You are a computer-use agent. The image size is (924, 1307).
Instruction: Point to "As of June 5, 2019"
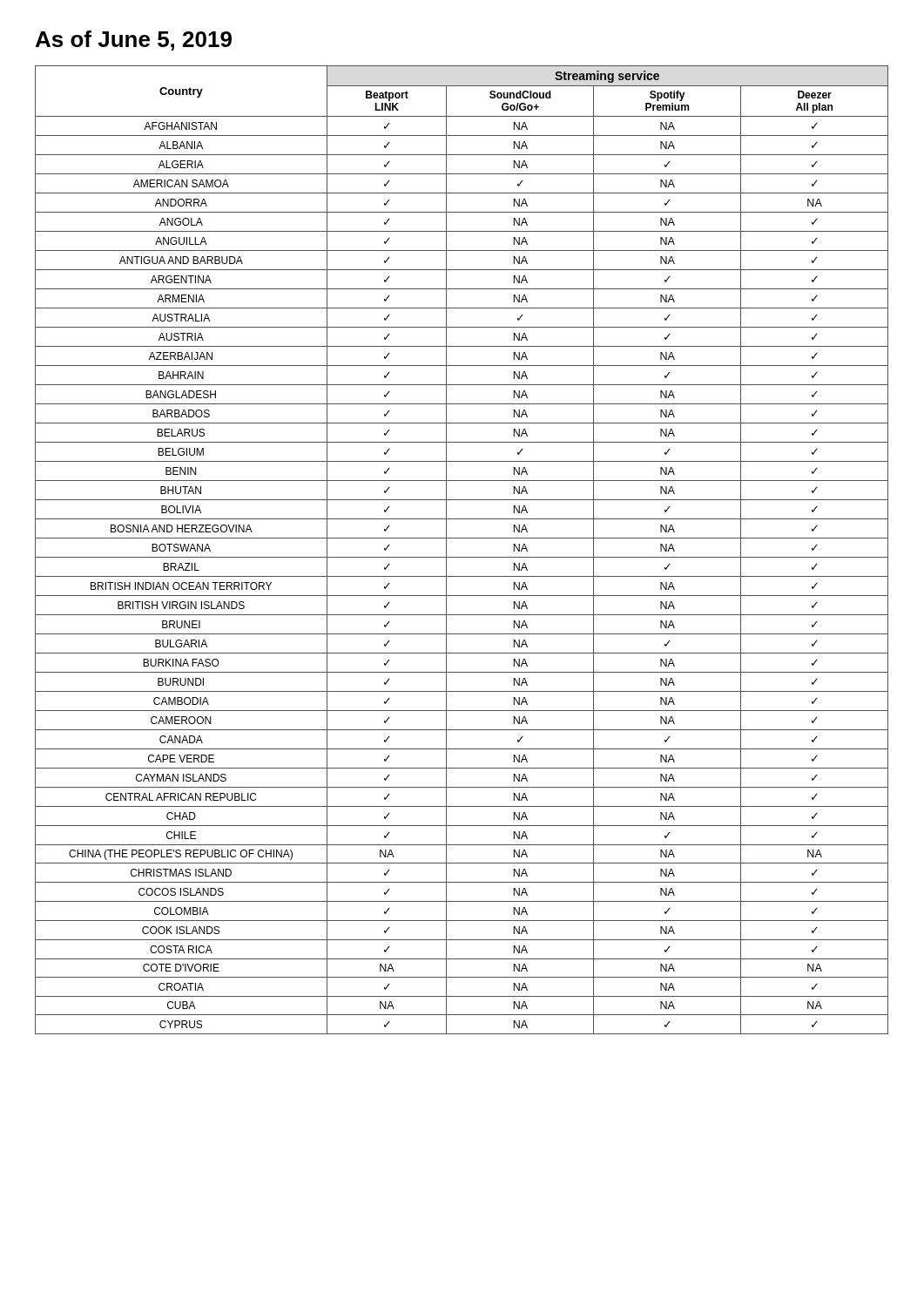134,39
